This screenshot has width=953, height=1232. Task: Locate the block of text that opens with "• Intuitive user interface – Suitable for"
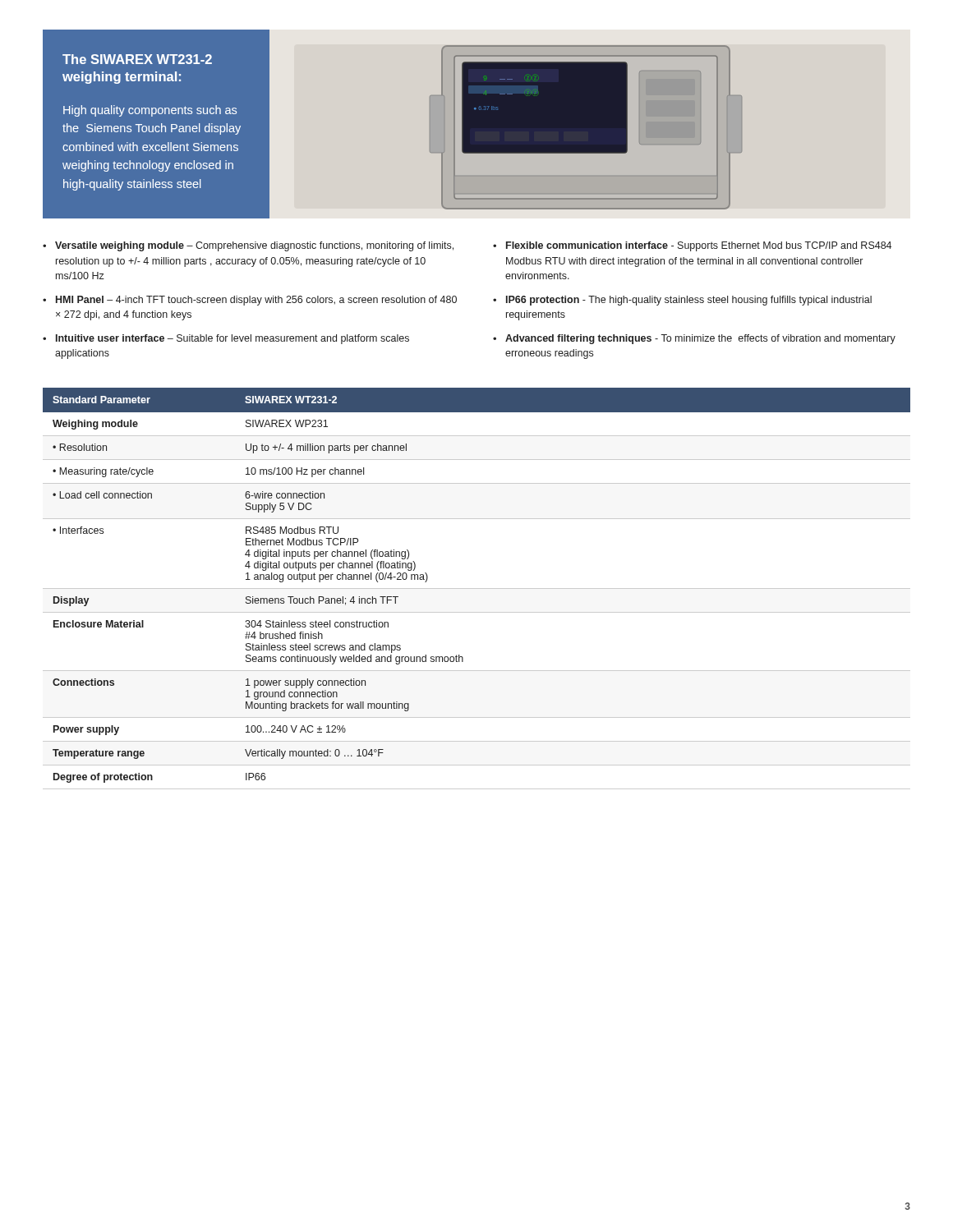click(251, 346)
